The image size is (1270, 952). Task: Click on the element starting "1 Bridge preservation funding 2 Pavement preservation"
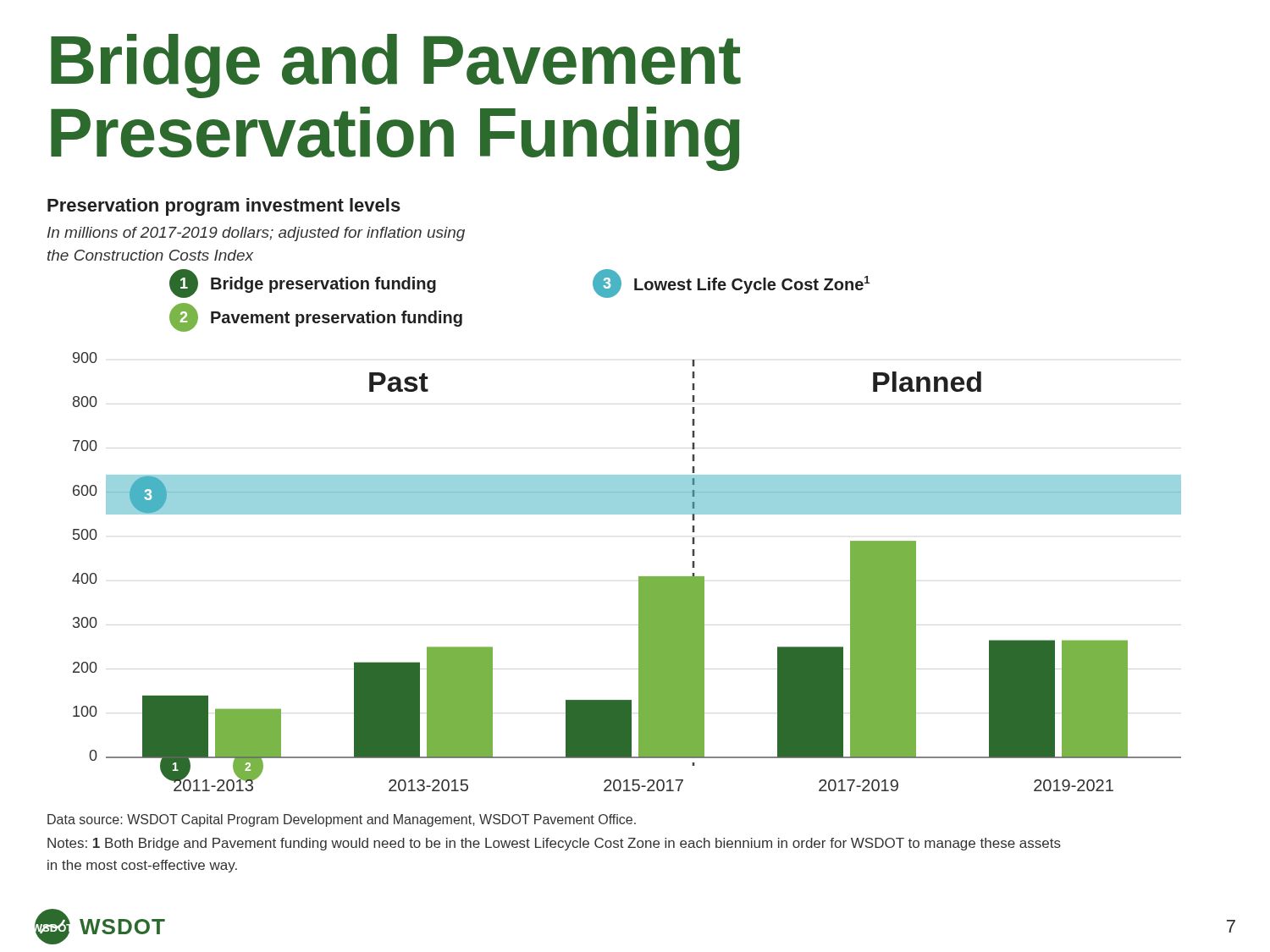(x=316, y=300)
